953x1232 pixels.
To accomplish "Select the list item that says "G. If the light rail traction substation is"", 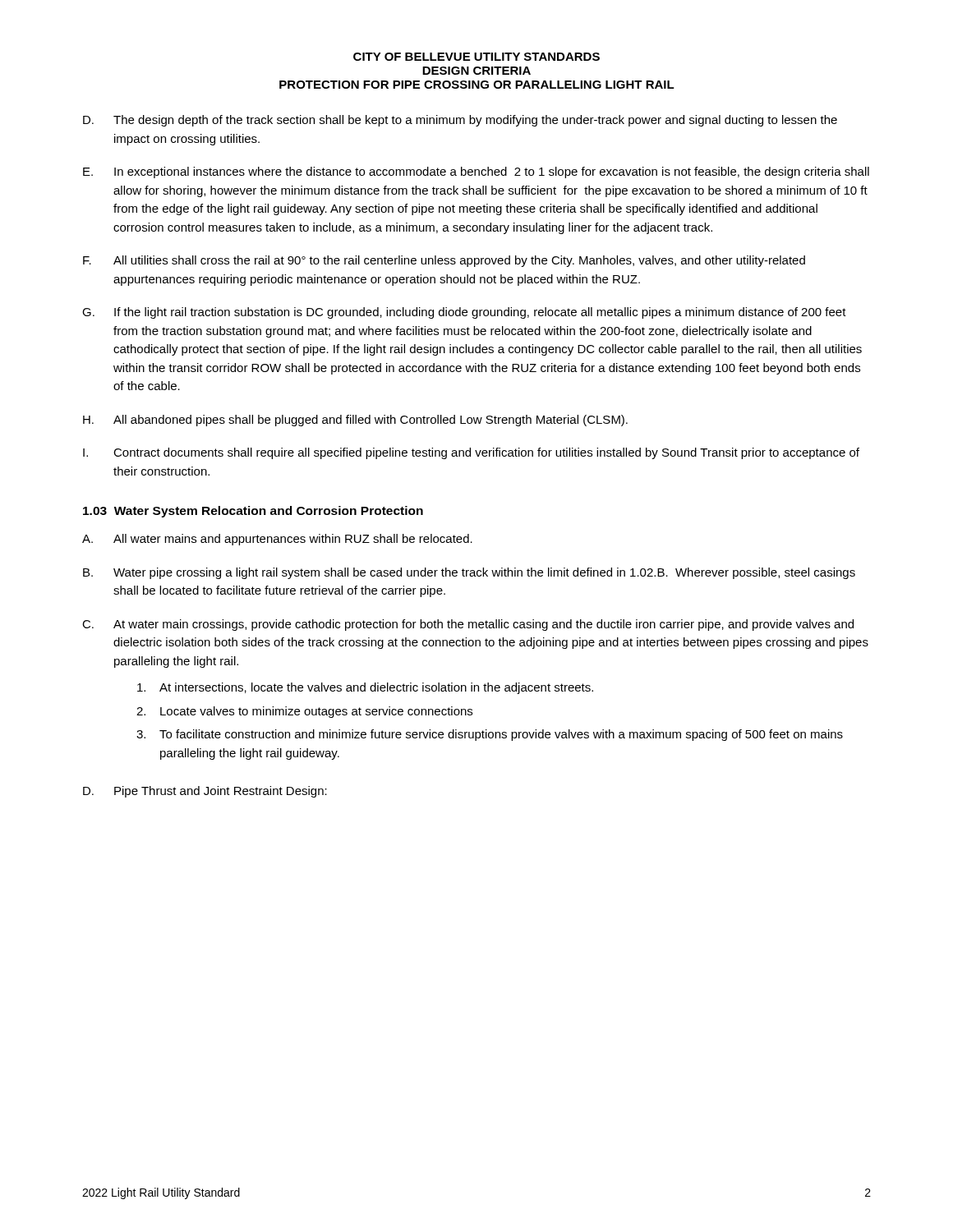I will click(x=476, y=349).
